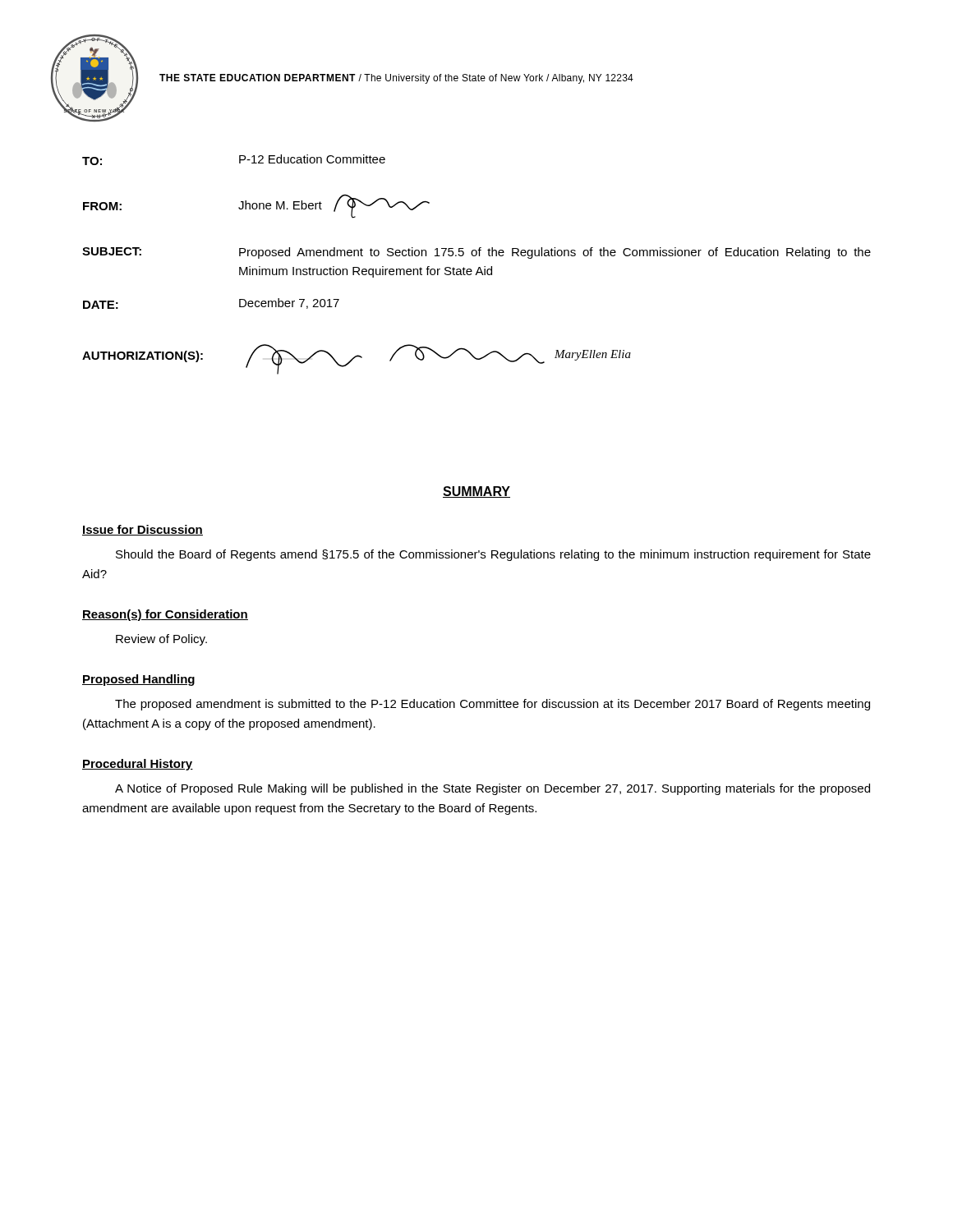Click where it says "AUTHORIZATION(S): MaryEllen Elia"

476,354
